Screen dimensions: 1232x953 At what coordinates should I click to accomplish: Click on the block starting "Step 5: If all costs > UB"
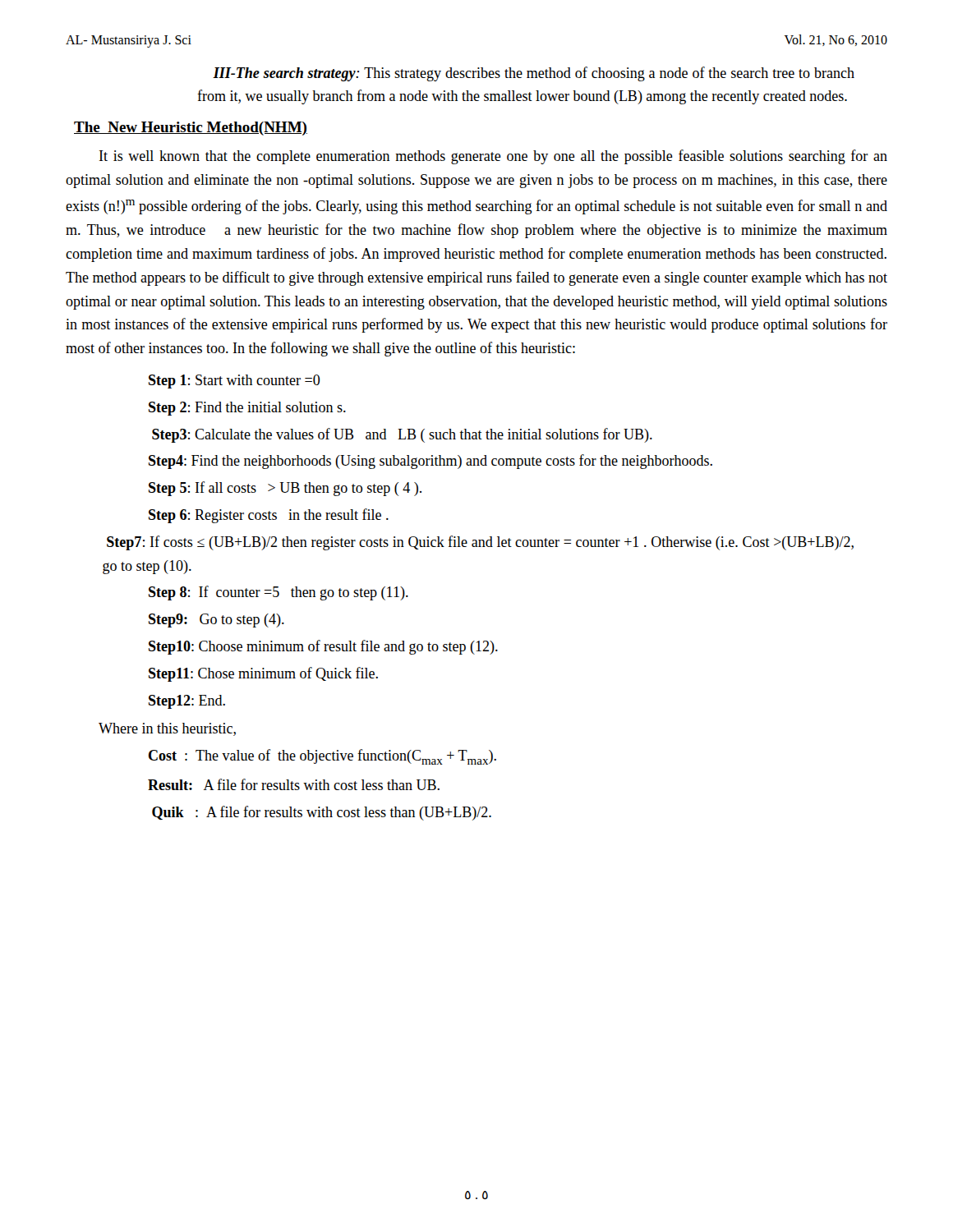285,488
